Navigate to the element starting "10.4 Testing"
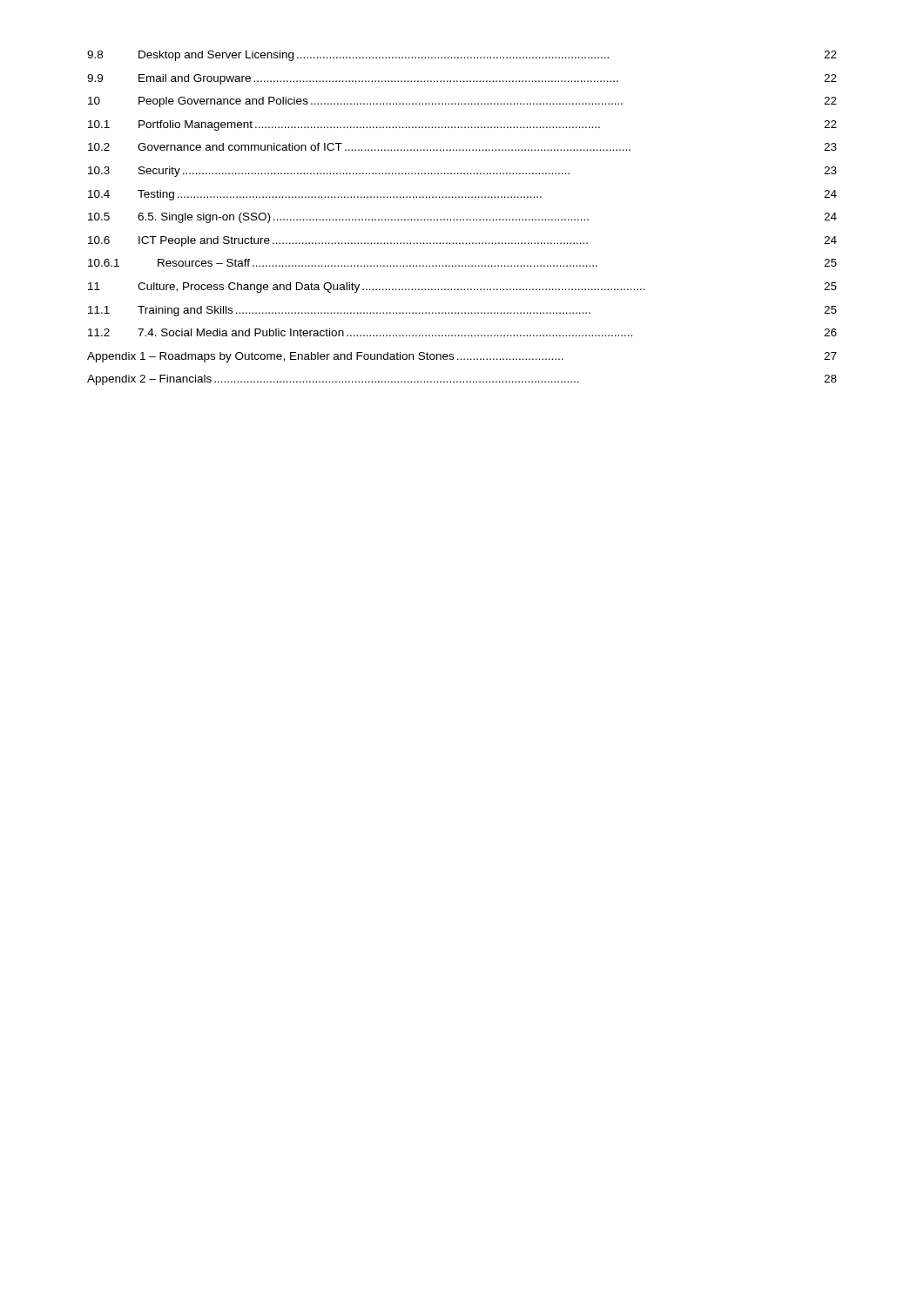The image size is (924, 1307). pos(462,194)
